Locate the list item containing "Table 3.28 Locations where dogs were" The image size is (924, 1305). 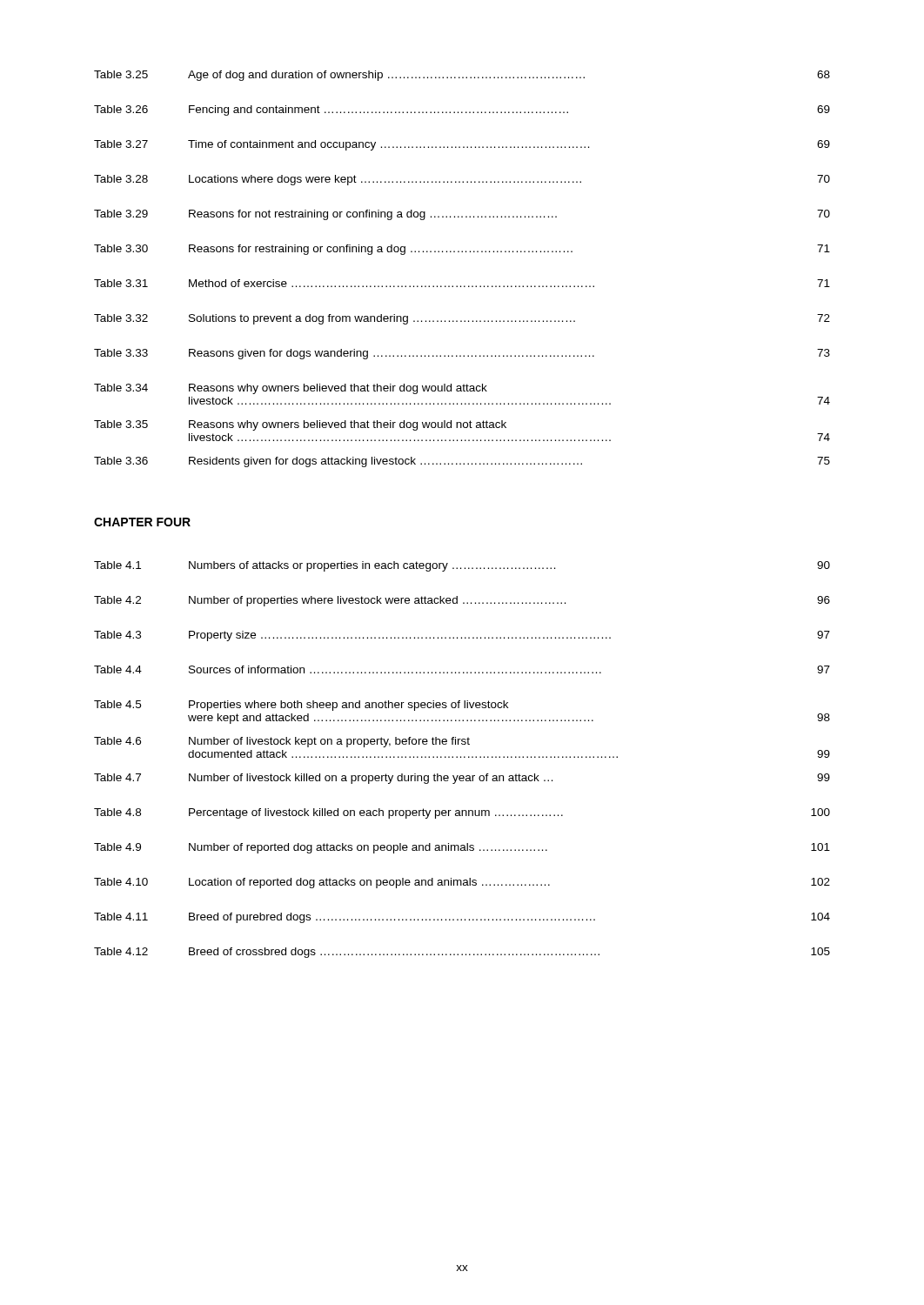tap(462, 179)
